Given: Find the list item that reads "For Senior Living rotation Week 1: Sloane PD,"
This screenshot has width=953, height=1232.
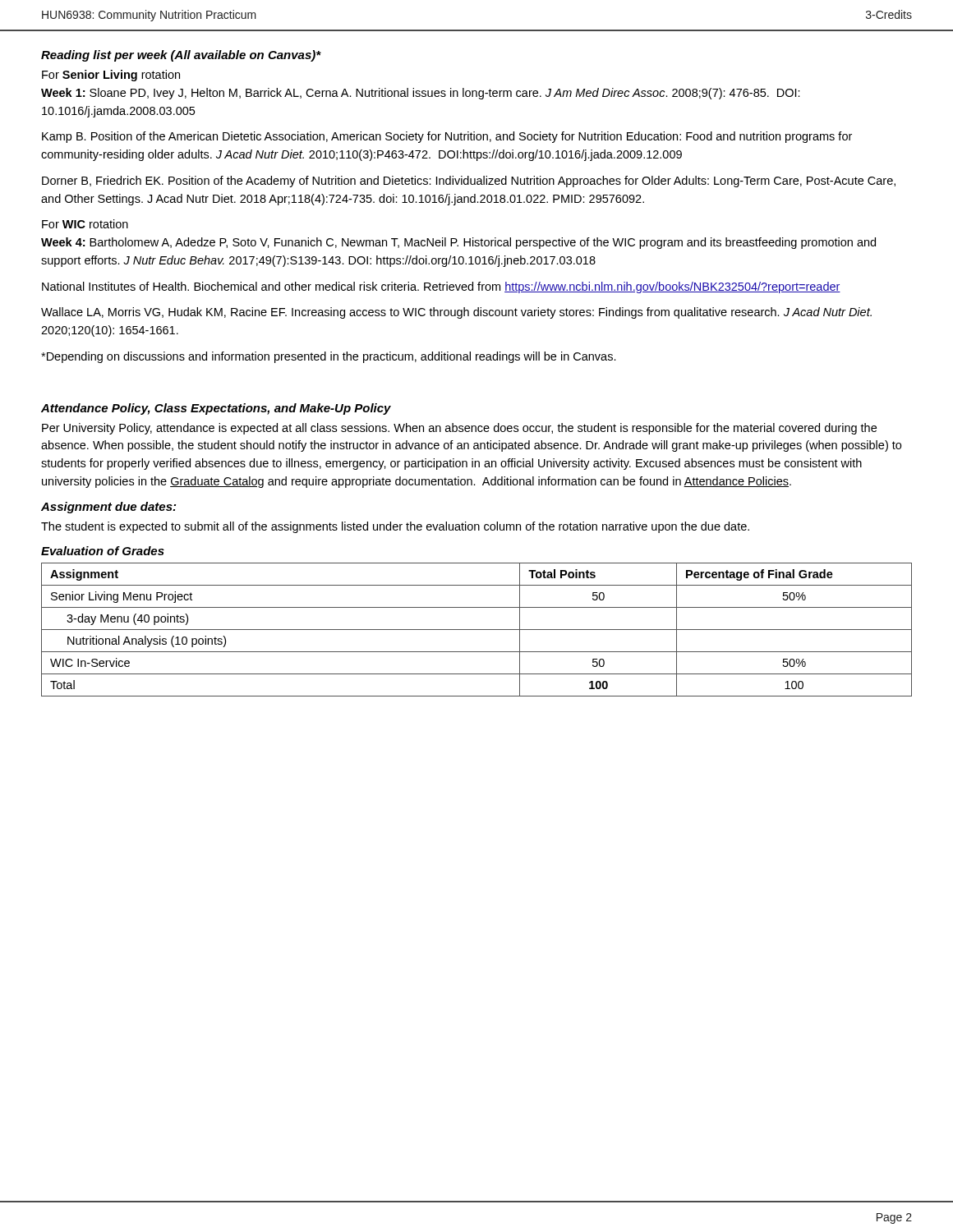Looking at the screenshot, I should click(x=421, y=93).
